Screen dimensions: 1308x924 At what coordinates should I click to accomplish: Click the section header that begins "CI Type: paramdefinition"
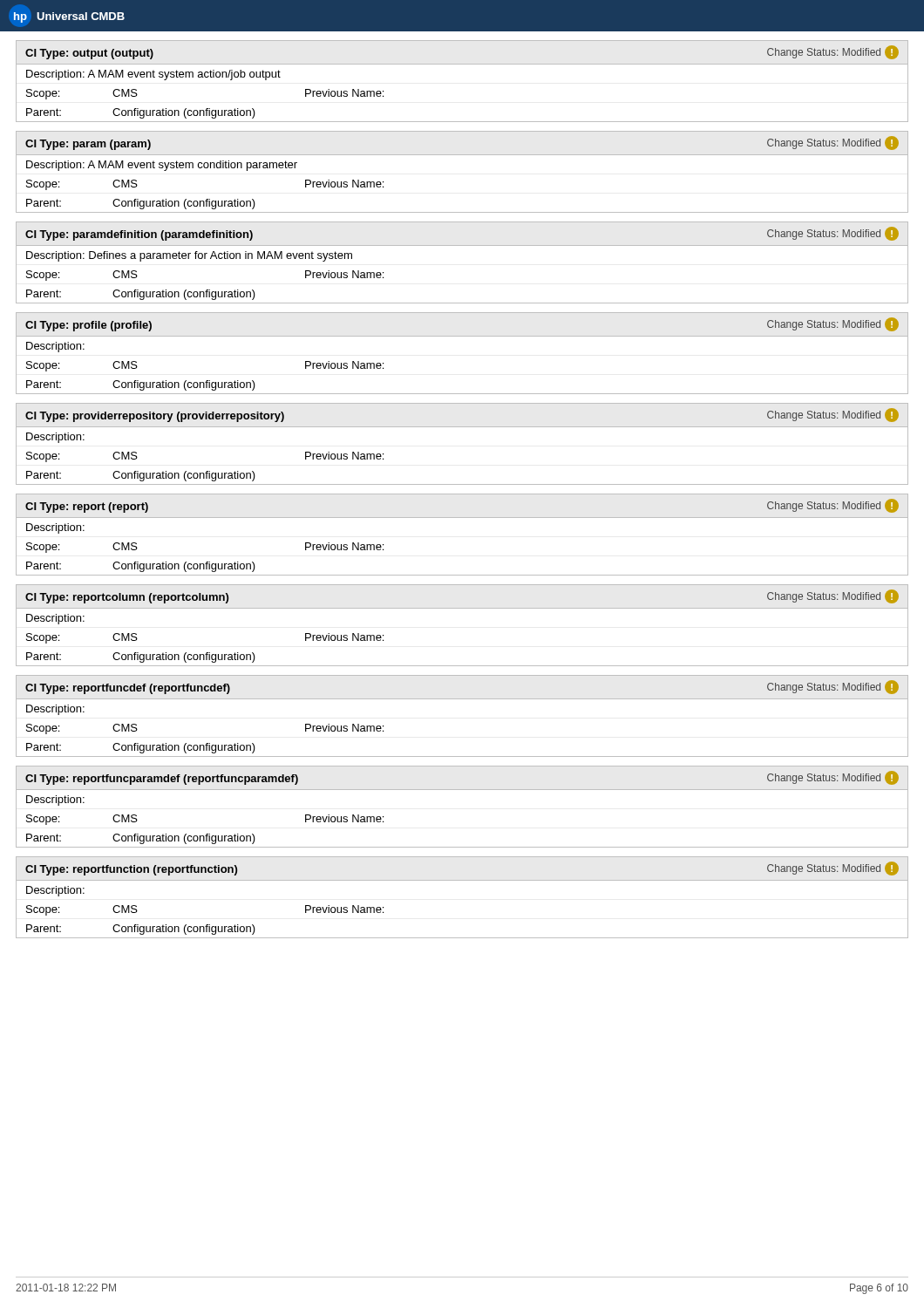click(x=462, y=262)
